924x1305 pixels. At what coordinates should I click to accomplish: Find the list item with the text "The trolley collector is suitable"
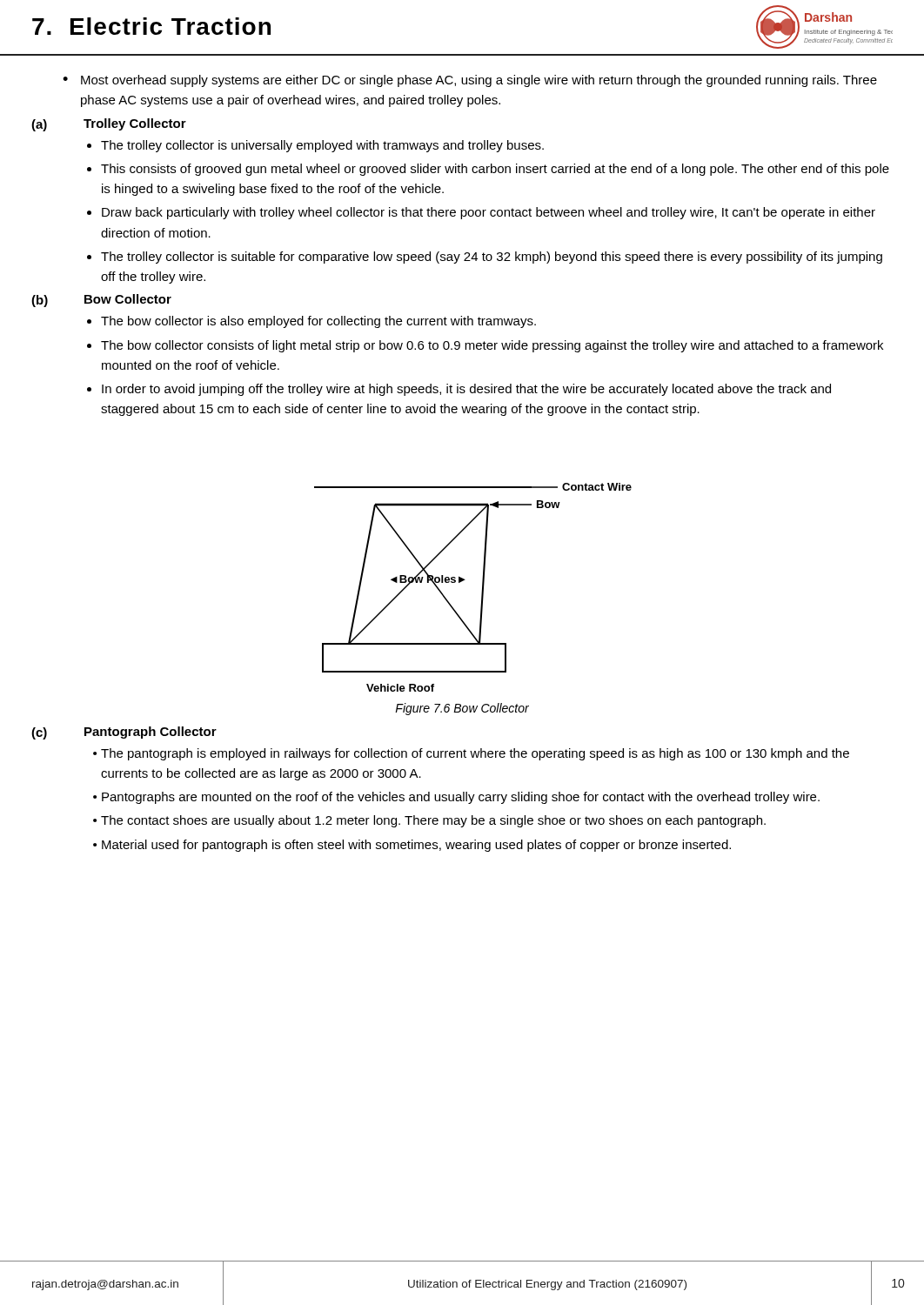click(x=492, y=266)
